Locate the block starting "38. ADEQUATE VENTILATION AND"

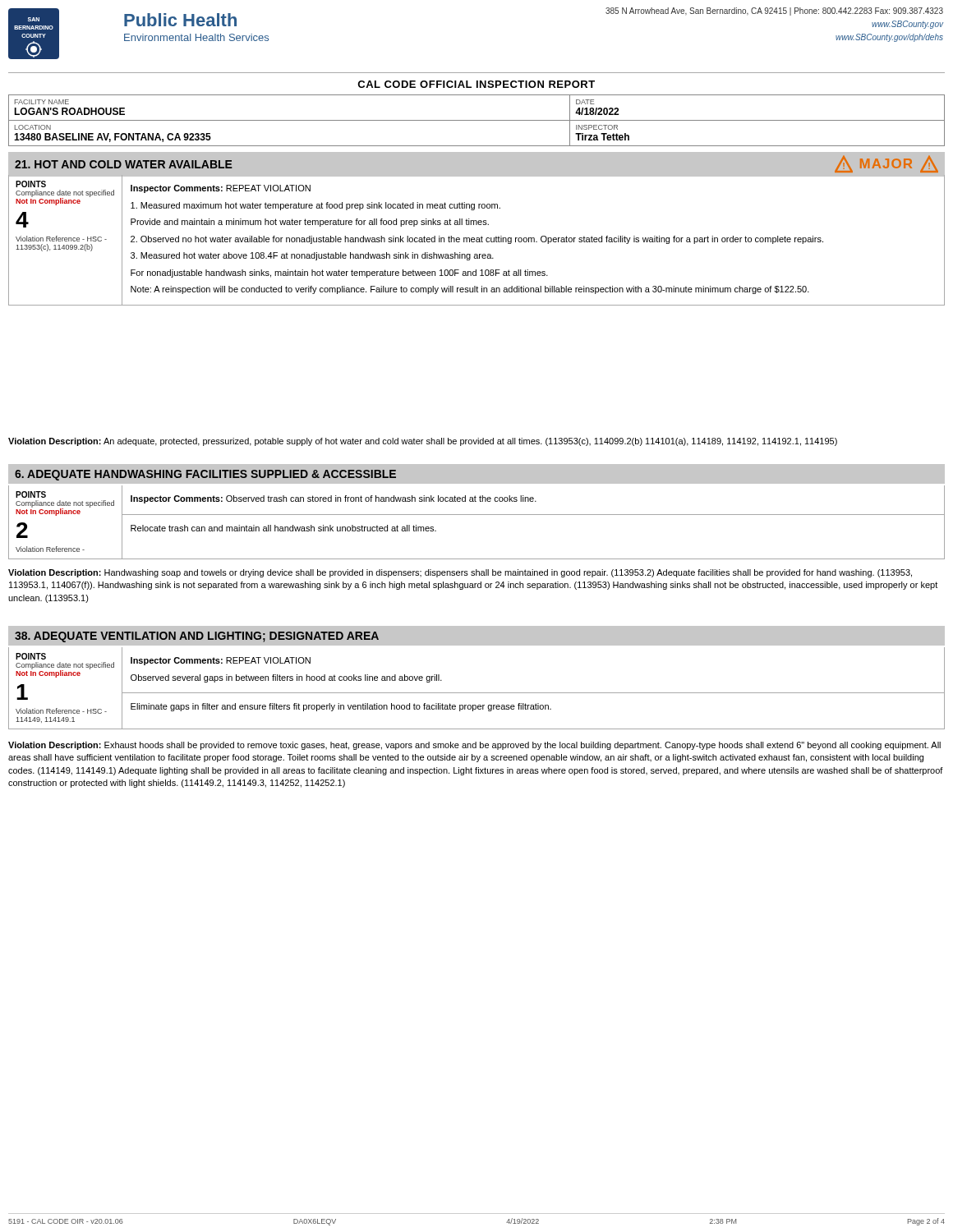tap(197, 636)
